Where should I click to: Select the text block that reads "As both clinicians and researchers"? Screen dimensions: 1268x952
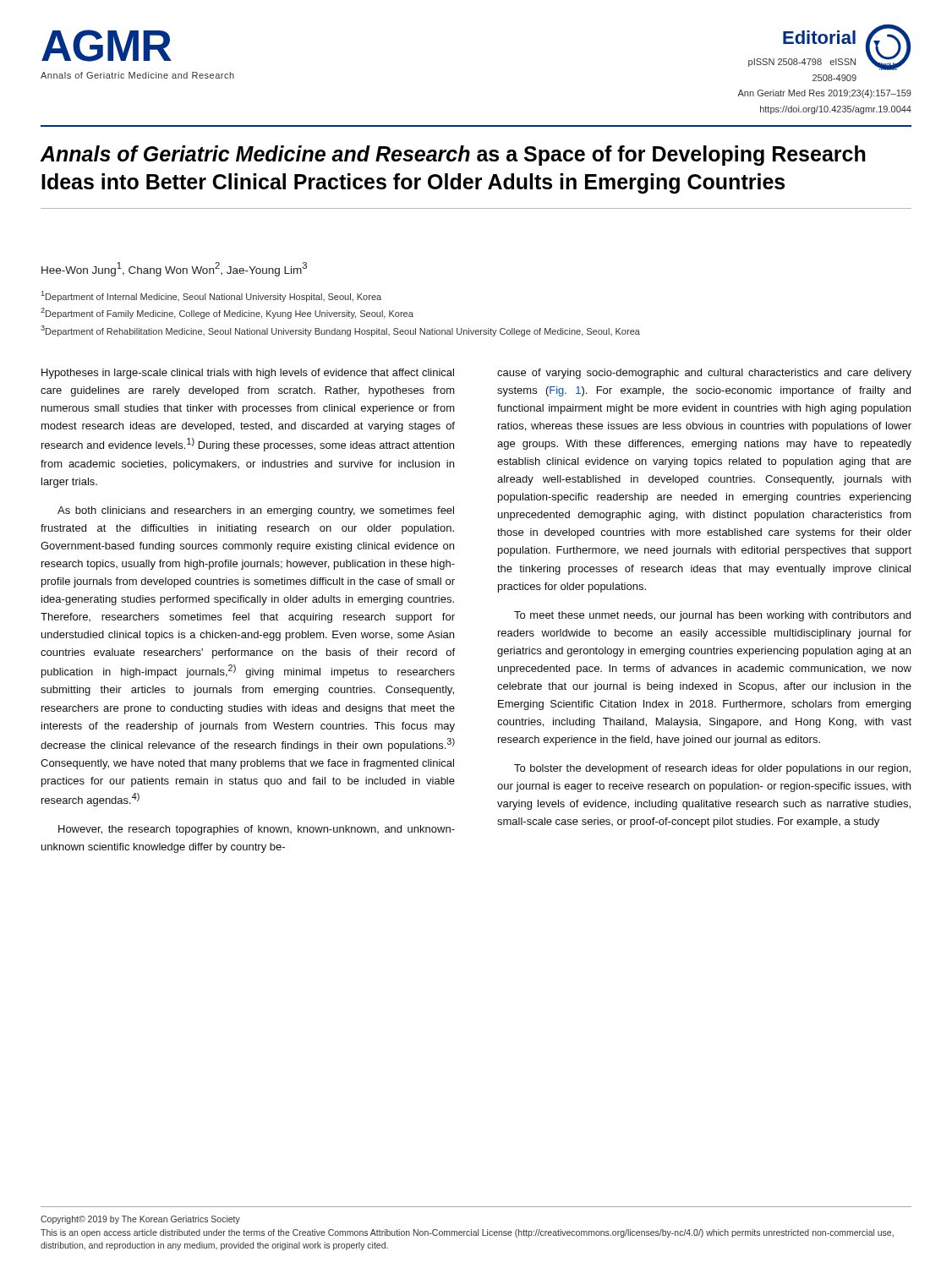click(248, 655)
